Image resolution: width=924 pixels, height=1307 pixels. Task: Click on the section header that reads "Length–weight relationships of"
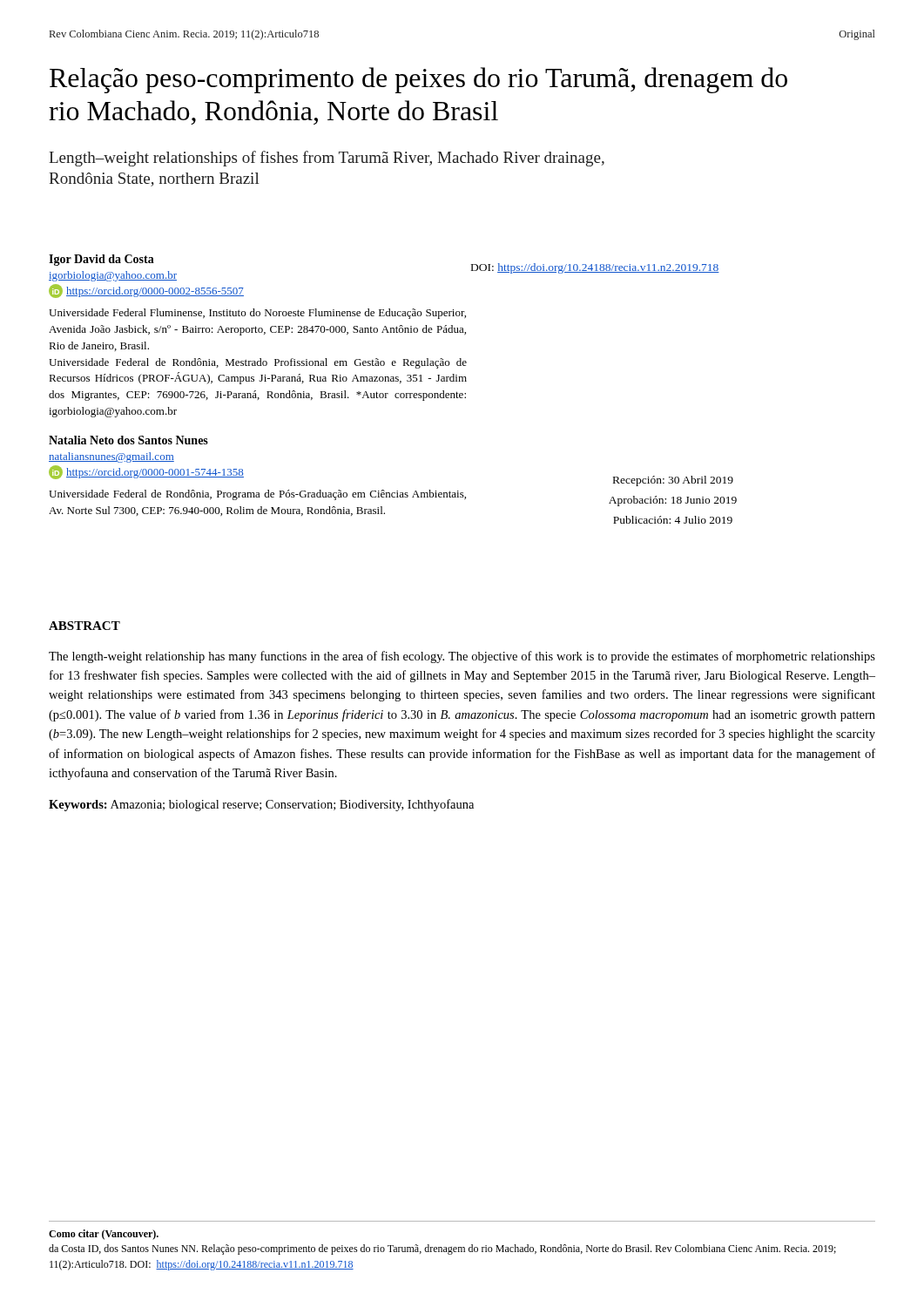(462, 165)
